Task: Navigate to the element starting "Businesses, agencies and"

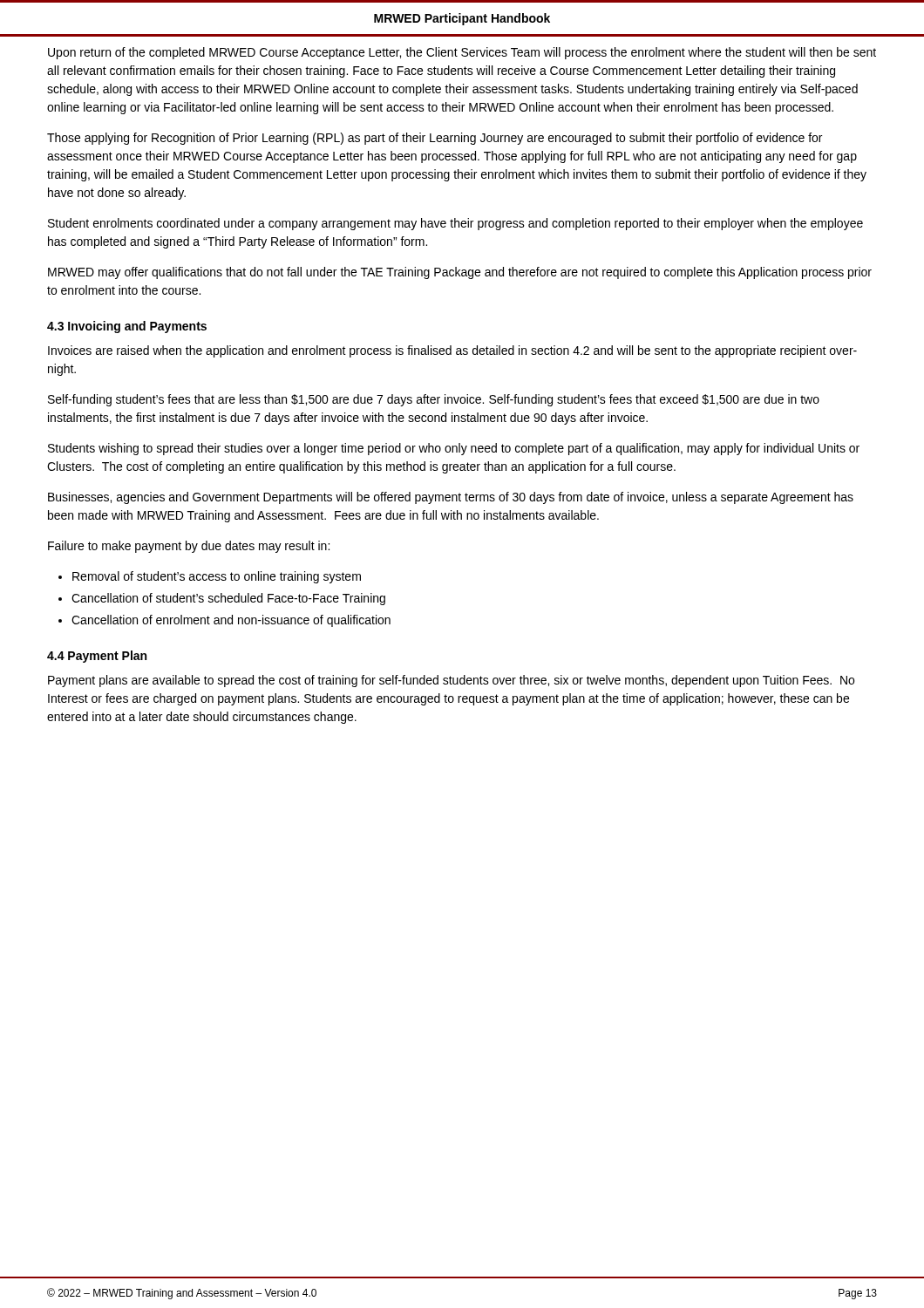Action: pos(450,506)
